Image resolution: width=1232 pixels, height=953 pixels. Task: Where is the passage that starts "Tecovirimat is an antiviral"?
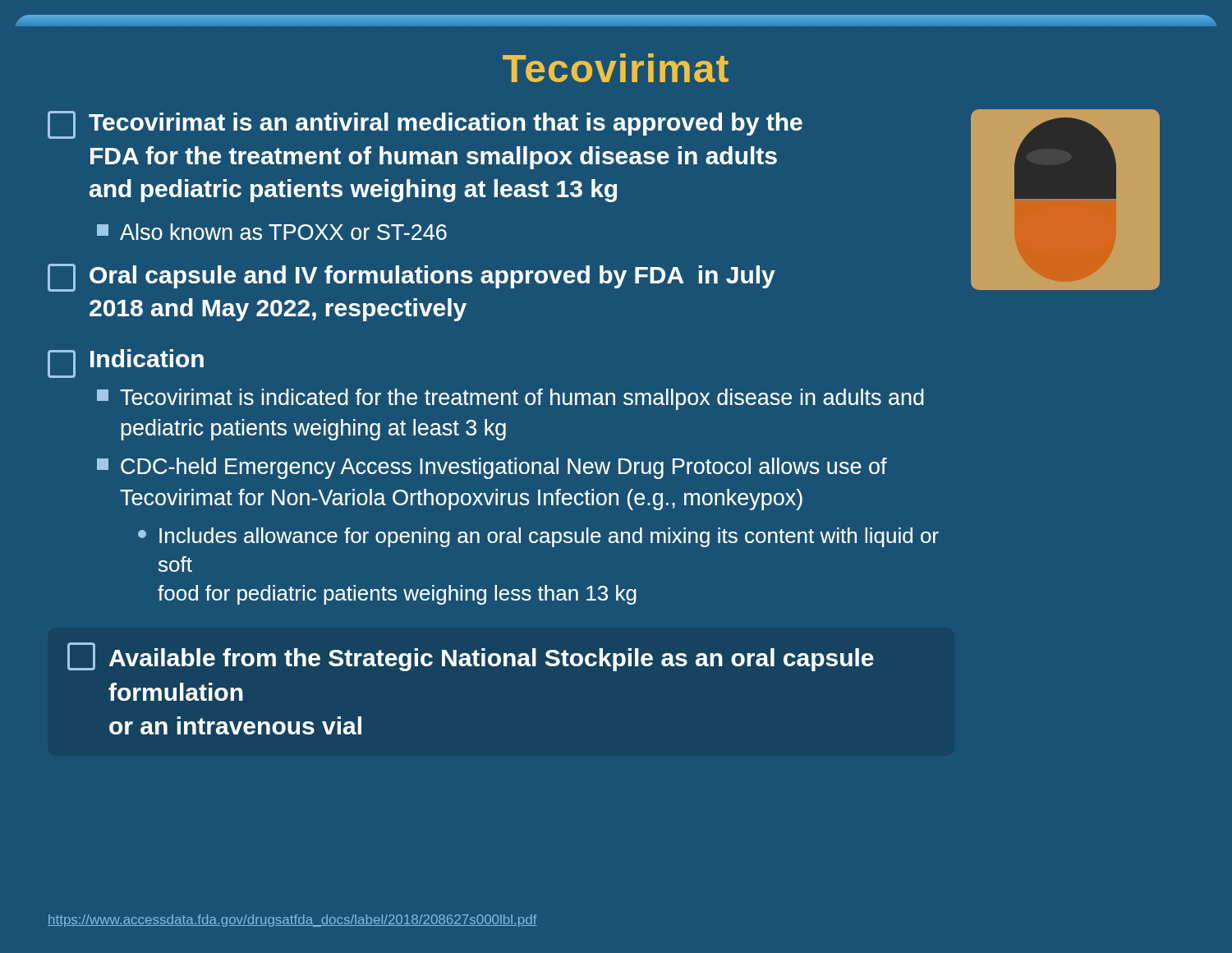425,156
